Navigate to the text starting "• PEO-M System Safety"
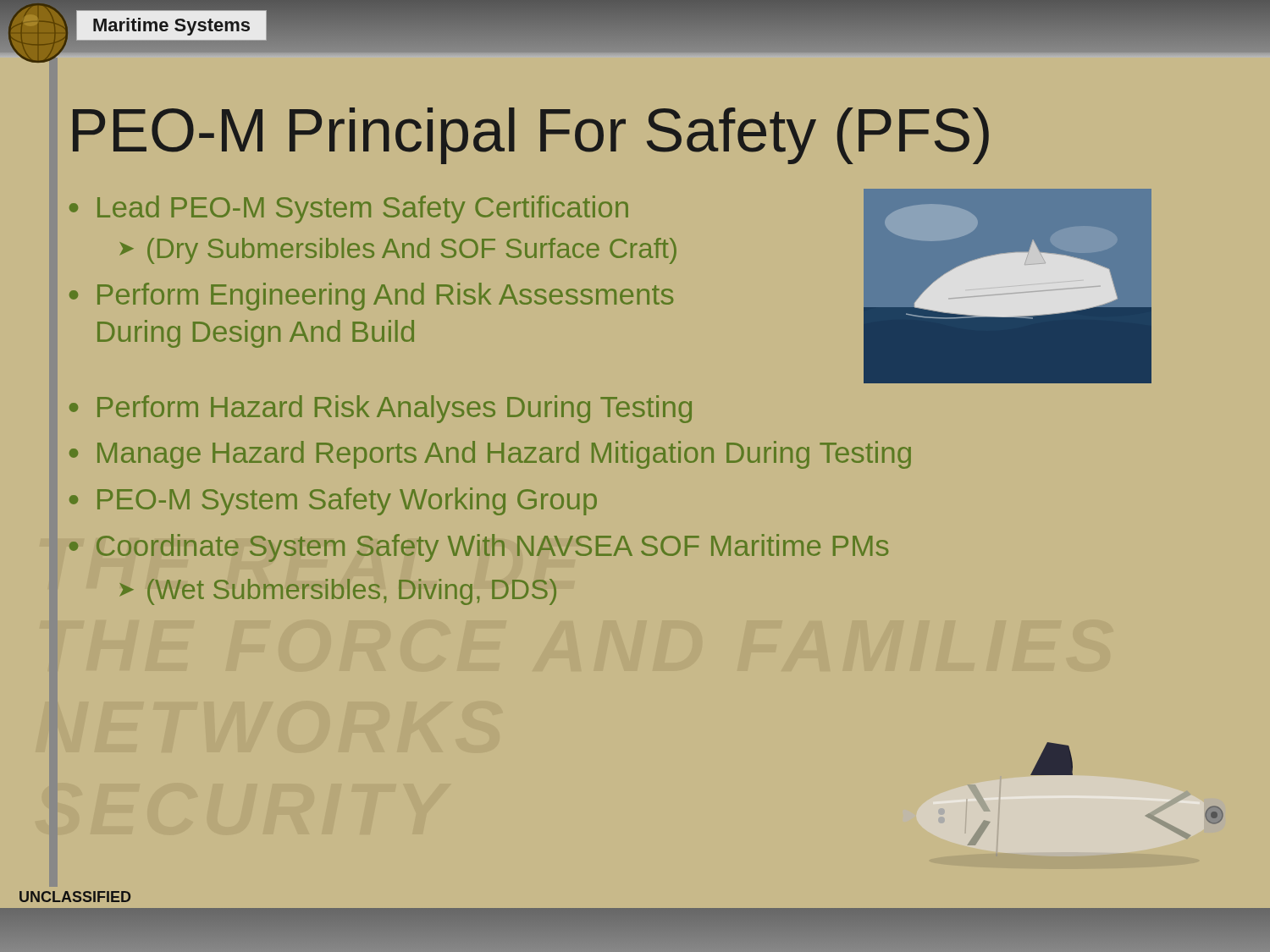1270x952 pixels. click(x=333, y=500)
